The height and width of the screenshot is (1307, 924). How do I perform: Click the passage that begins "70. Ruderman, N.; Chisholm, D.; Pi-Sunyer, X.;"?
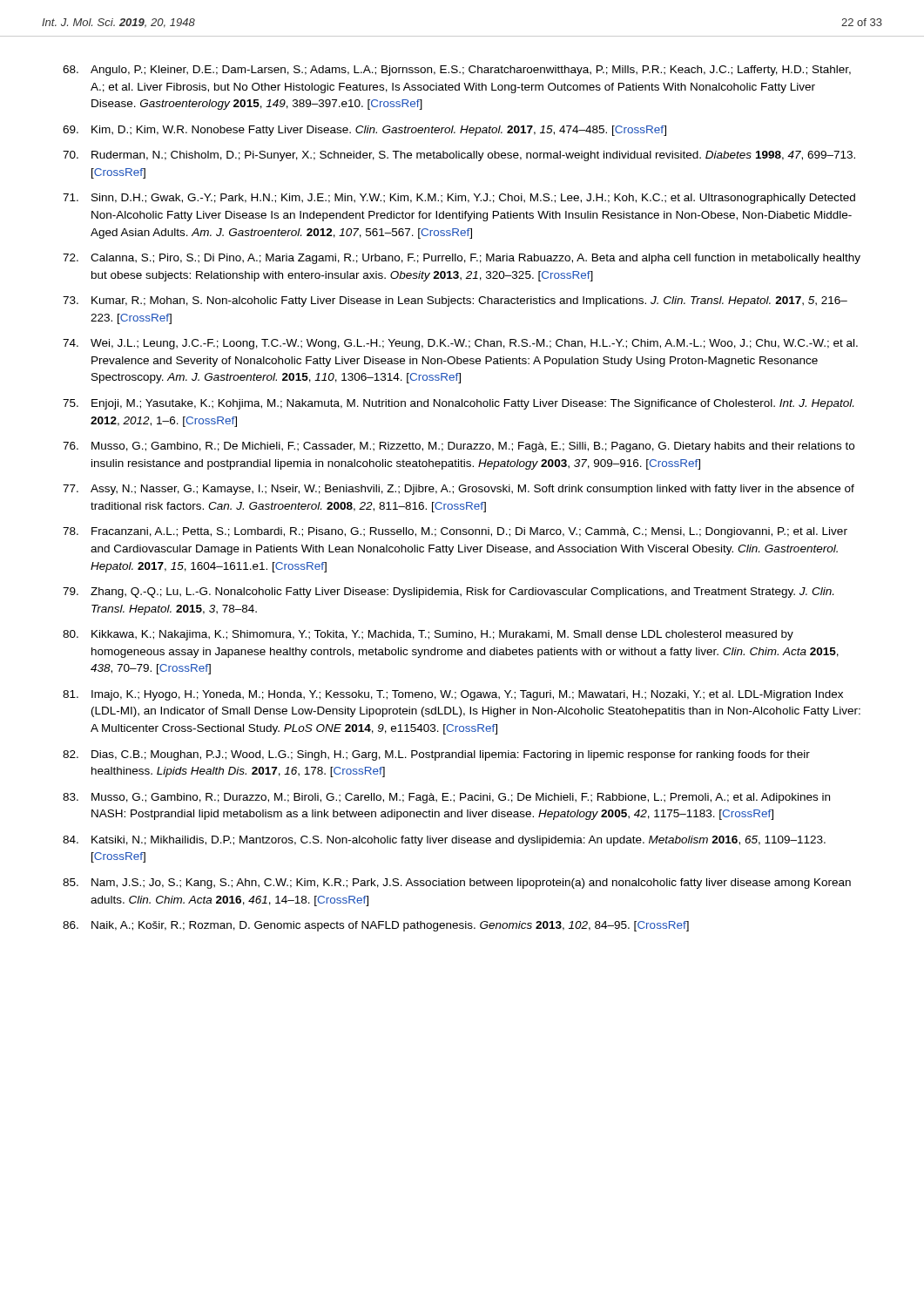point(462,164)
